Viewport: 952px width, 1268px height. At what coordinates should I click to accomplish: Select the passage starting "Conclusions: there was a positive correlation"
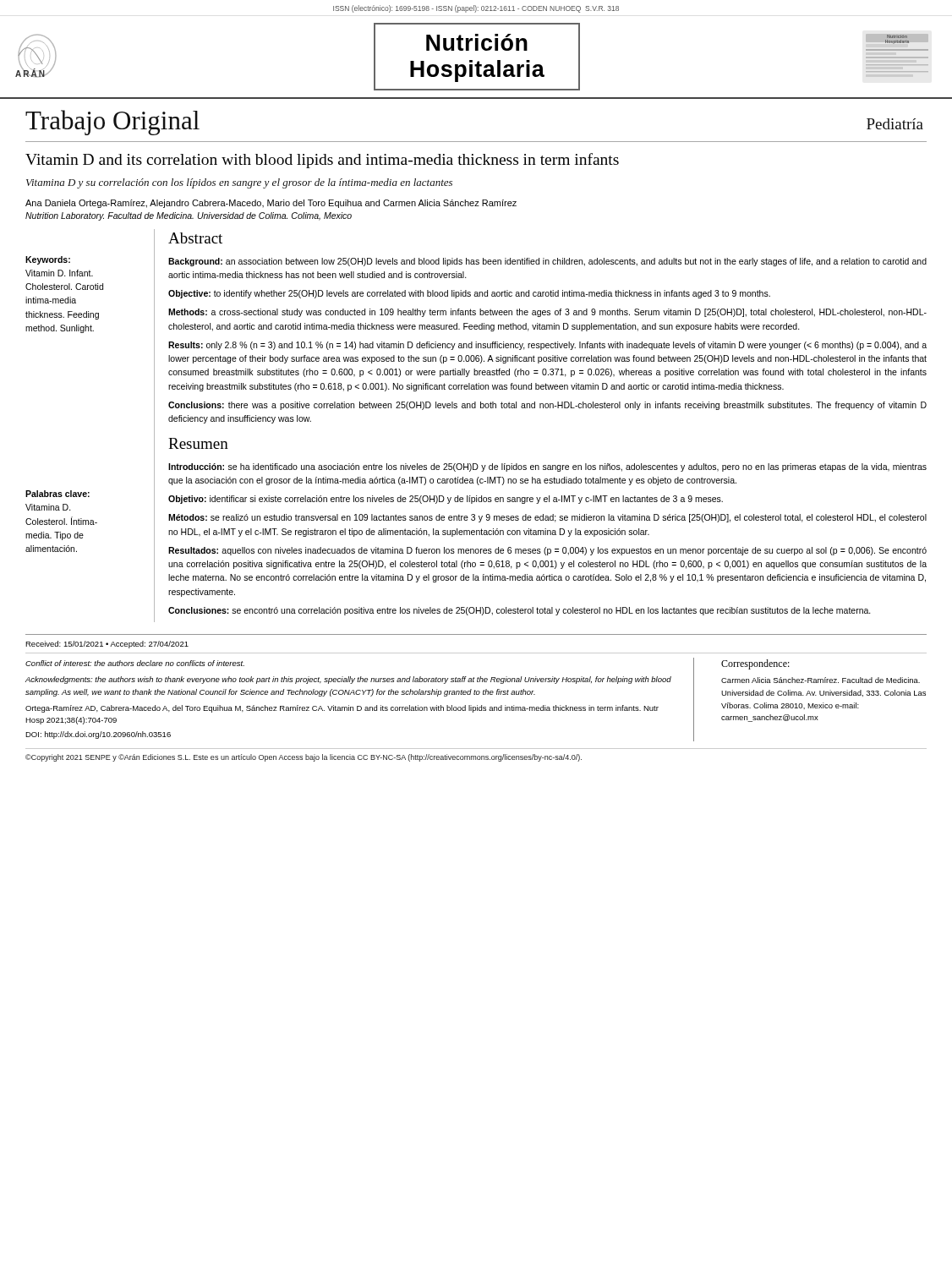(547, 412)
